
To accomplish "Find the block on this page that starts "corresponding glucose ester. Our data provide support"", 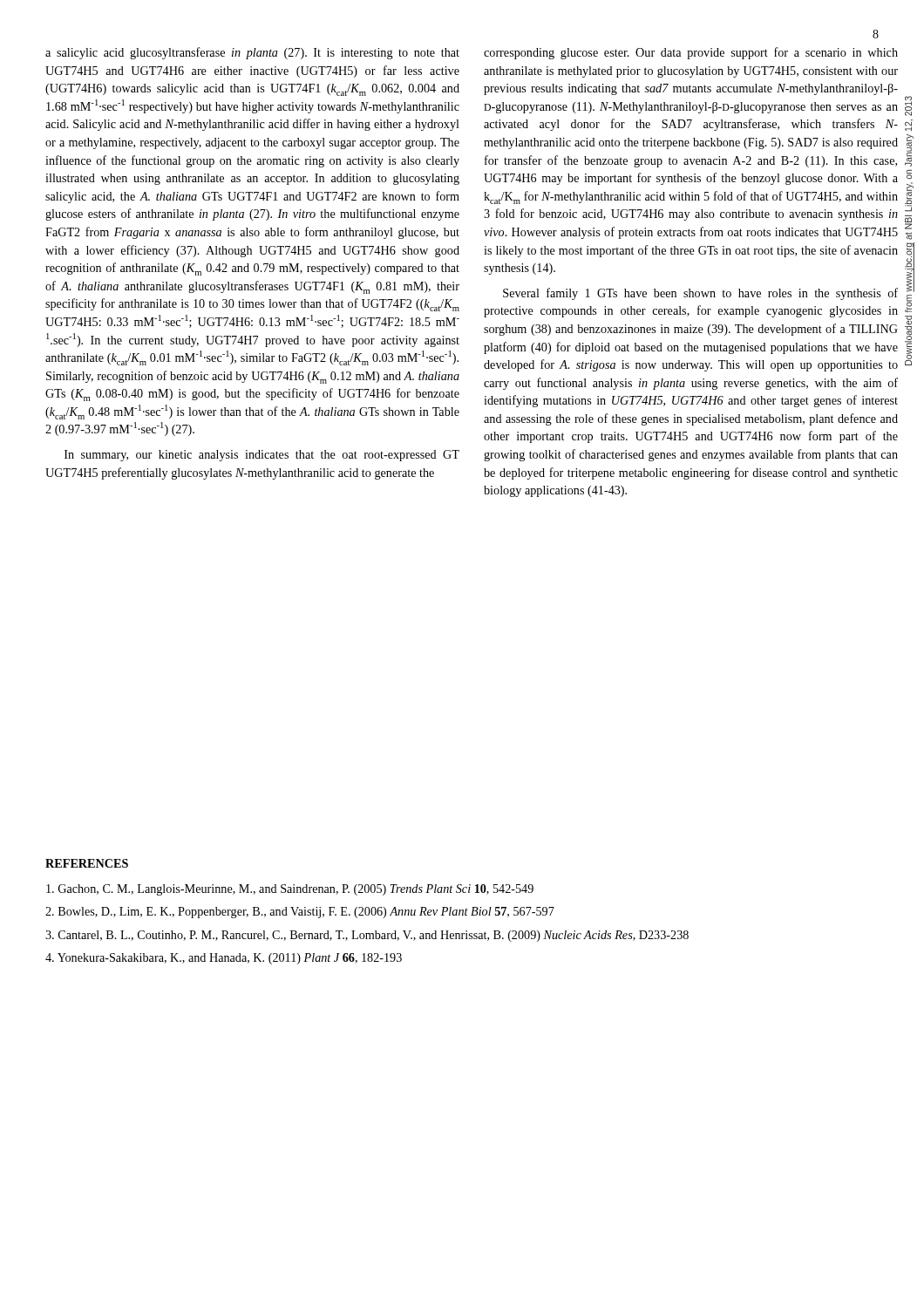I will pos(691,53).
